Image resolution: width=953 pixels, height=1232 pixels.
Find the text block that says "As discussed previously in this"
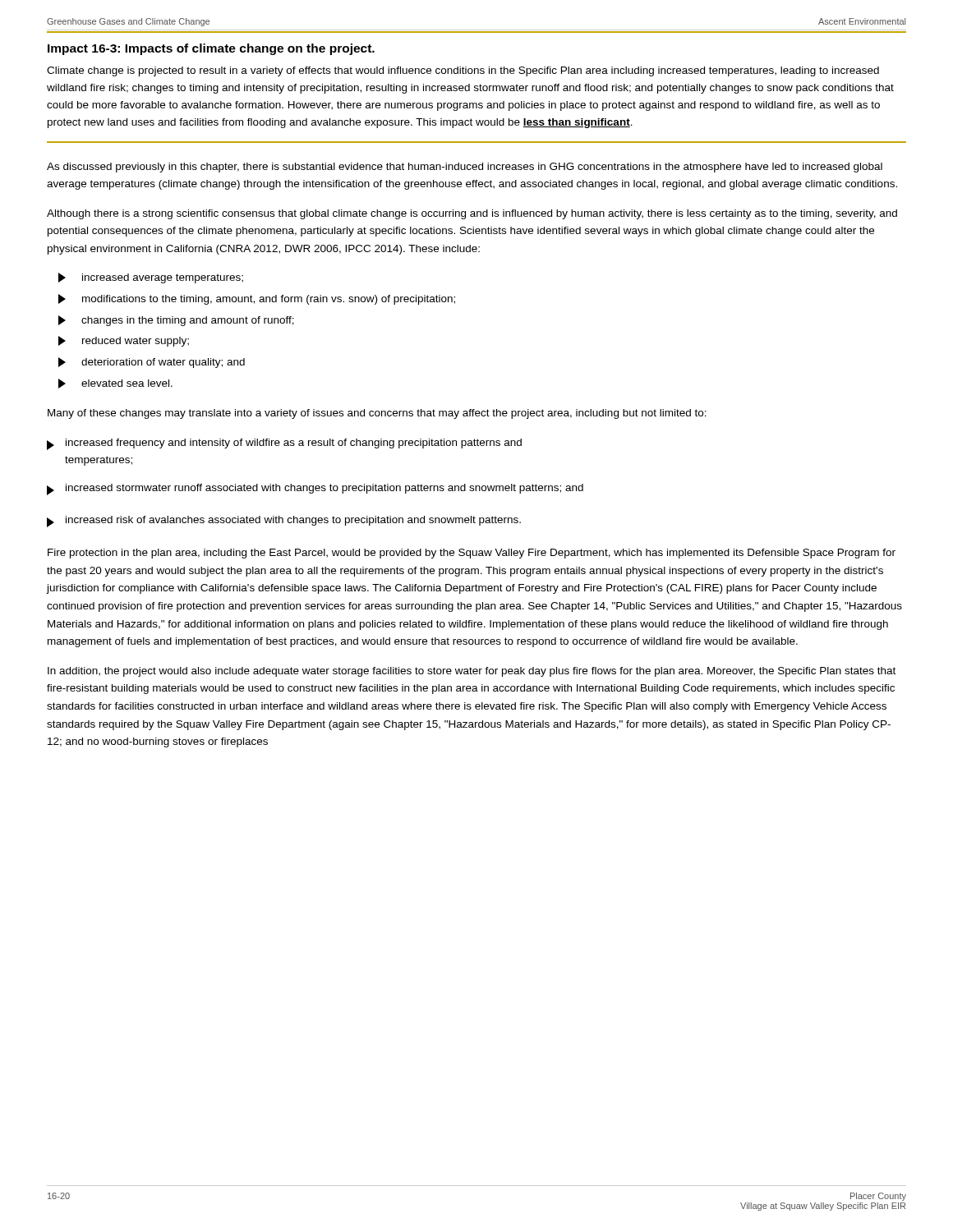tap(472, 175)
